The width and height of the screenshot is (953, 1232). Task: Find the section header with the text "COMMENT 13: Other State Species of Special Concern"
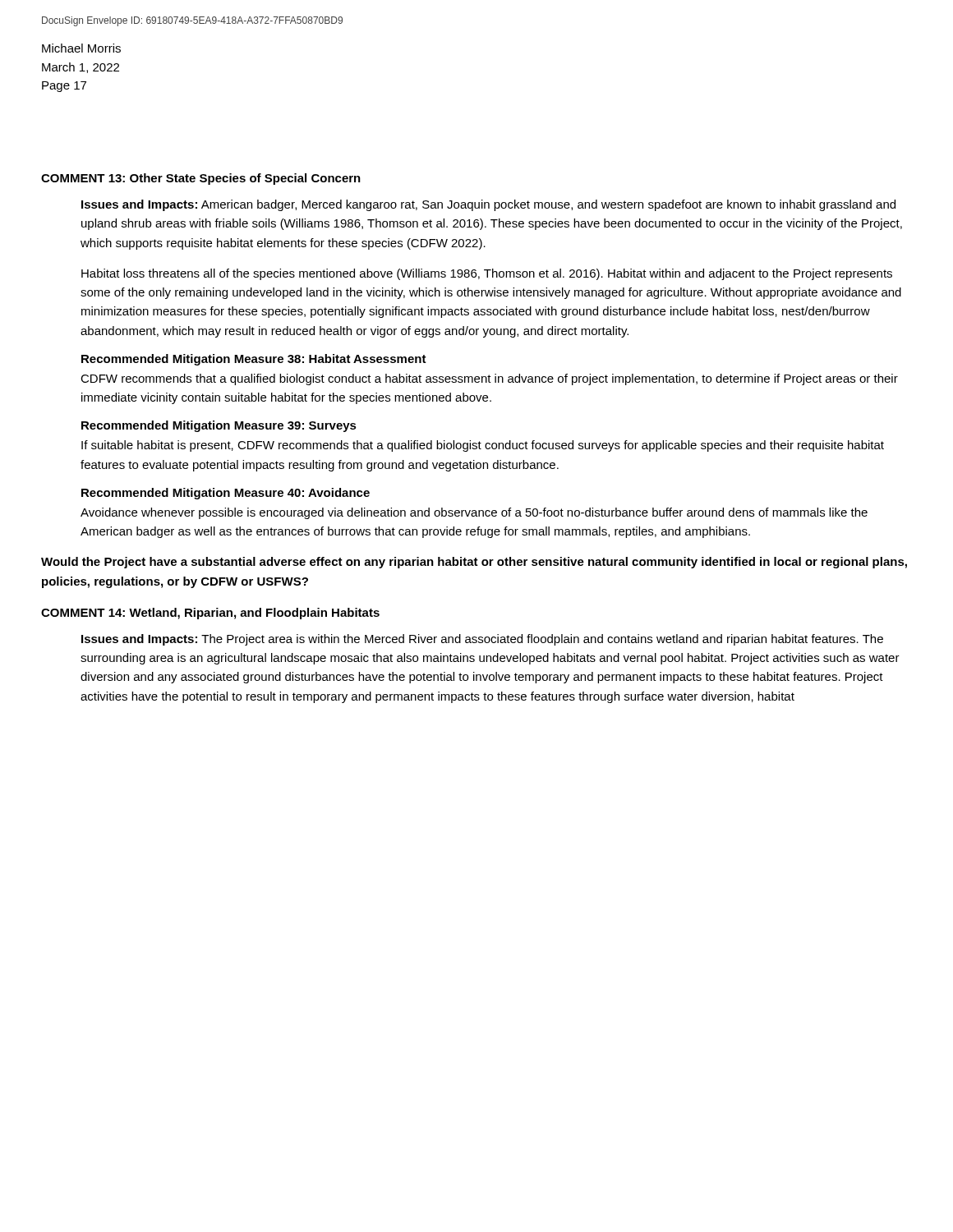coord(201,178)
